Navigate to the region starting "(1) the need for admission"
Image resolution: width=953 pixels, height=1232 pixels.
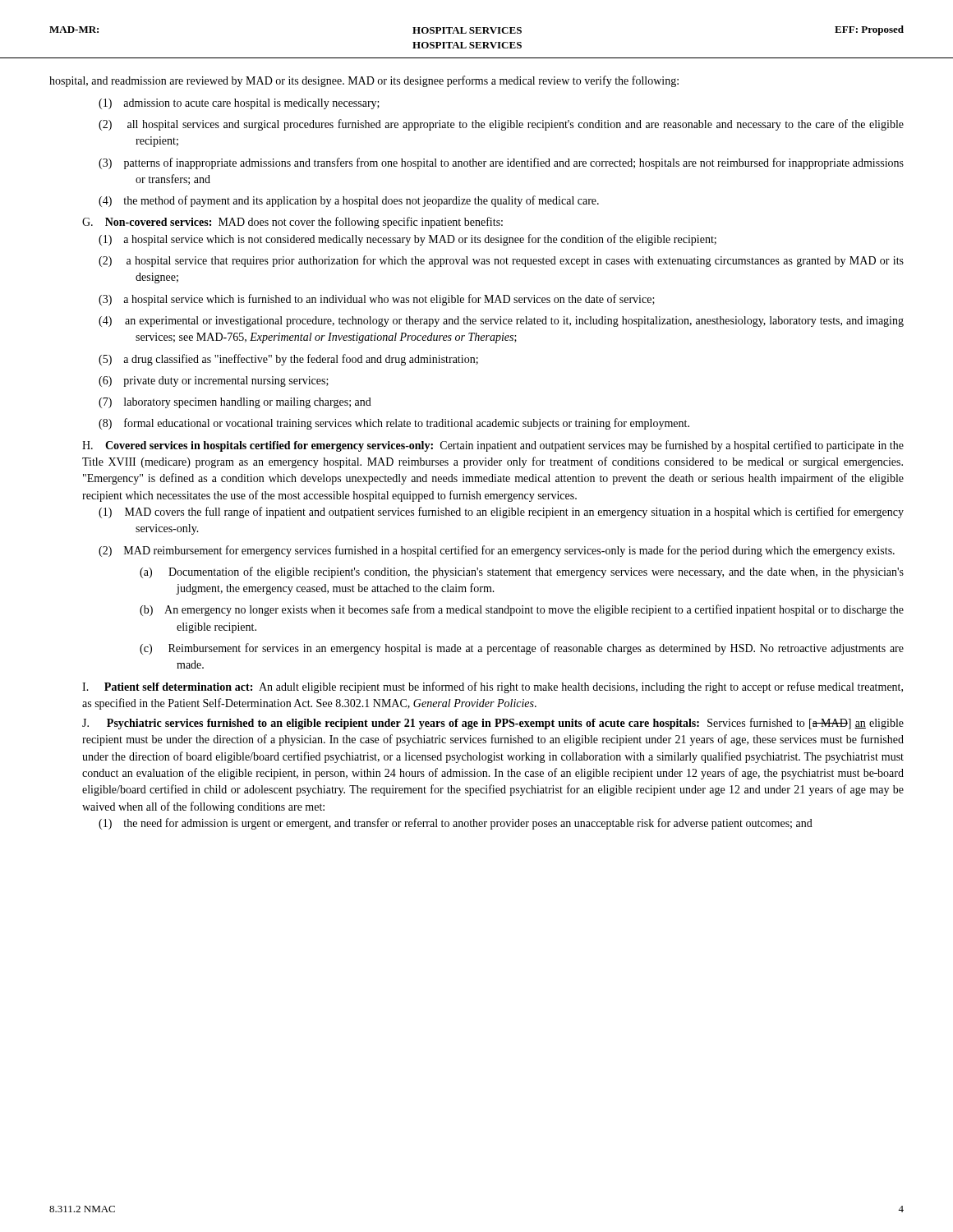[x=501, y=824]
